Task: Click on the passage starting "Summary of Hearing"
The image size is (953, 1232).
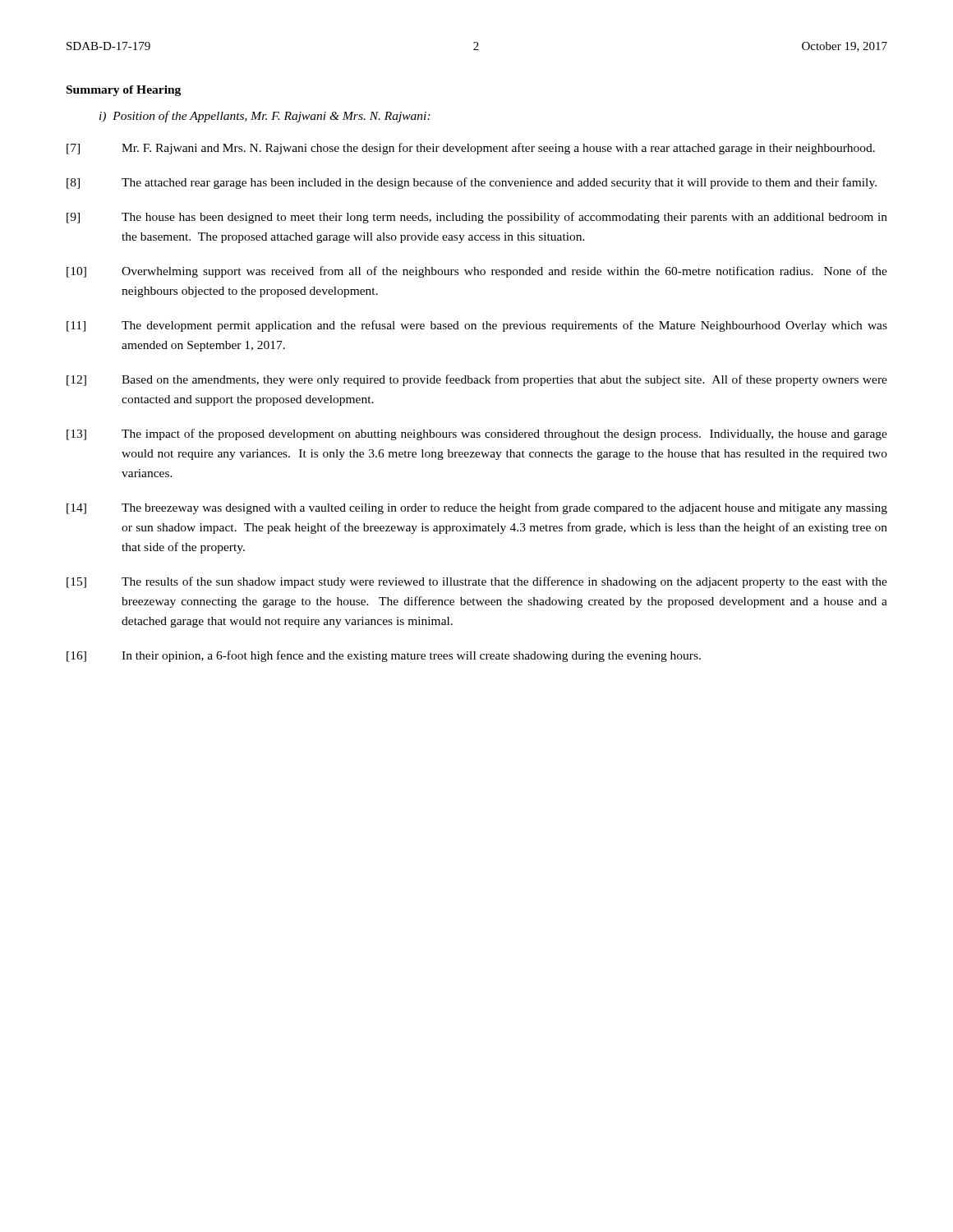Action: tap(123, 89)
